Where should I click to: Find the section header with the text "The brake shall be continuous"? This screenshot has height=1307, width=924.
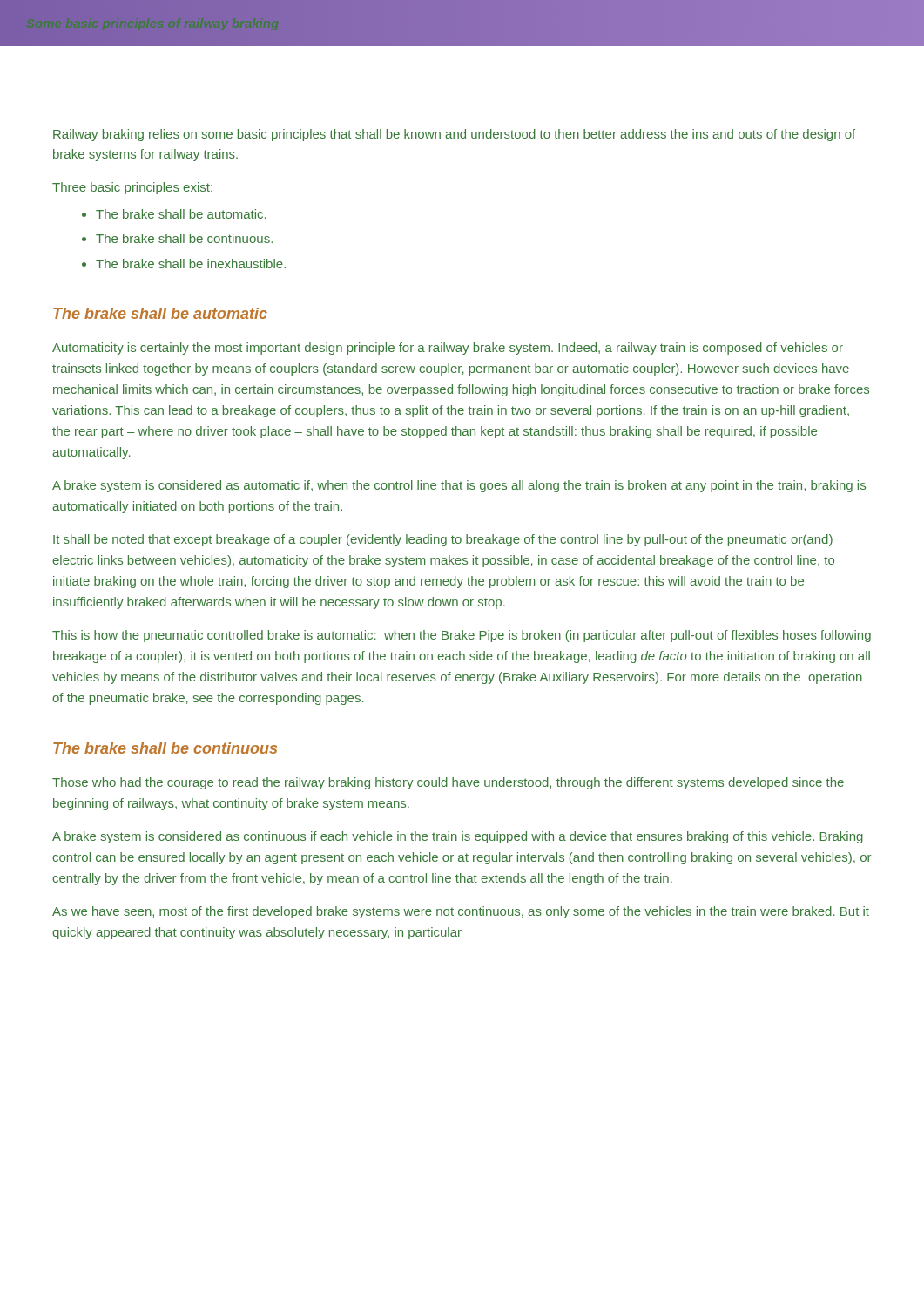tap(165, 748)
